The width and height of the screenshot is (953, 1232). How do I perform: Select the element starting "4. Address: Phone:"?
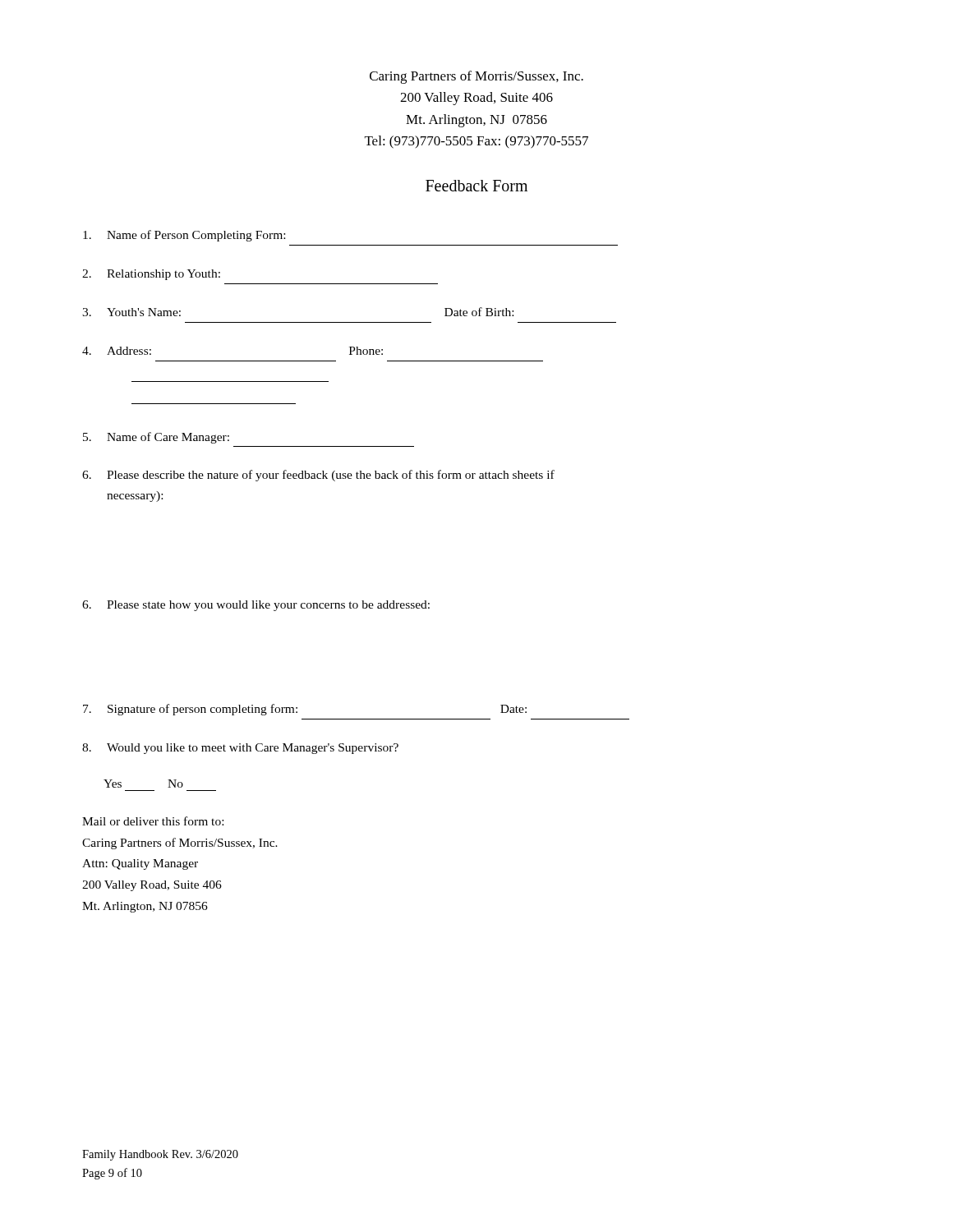(313, 375)
